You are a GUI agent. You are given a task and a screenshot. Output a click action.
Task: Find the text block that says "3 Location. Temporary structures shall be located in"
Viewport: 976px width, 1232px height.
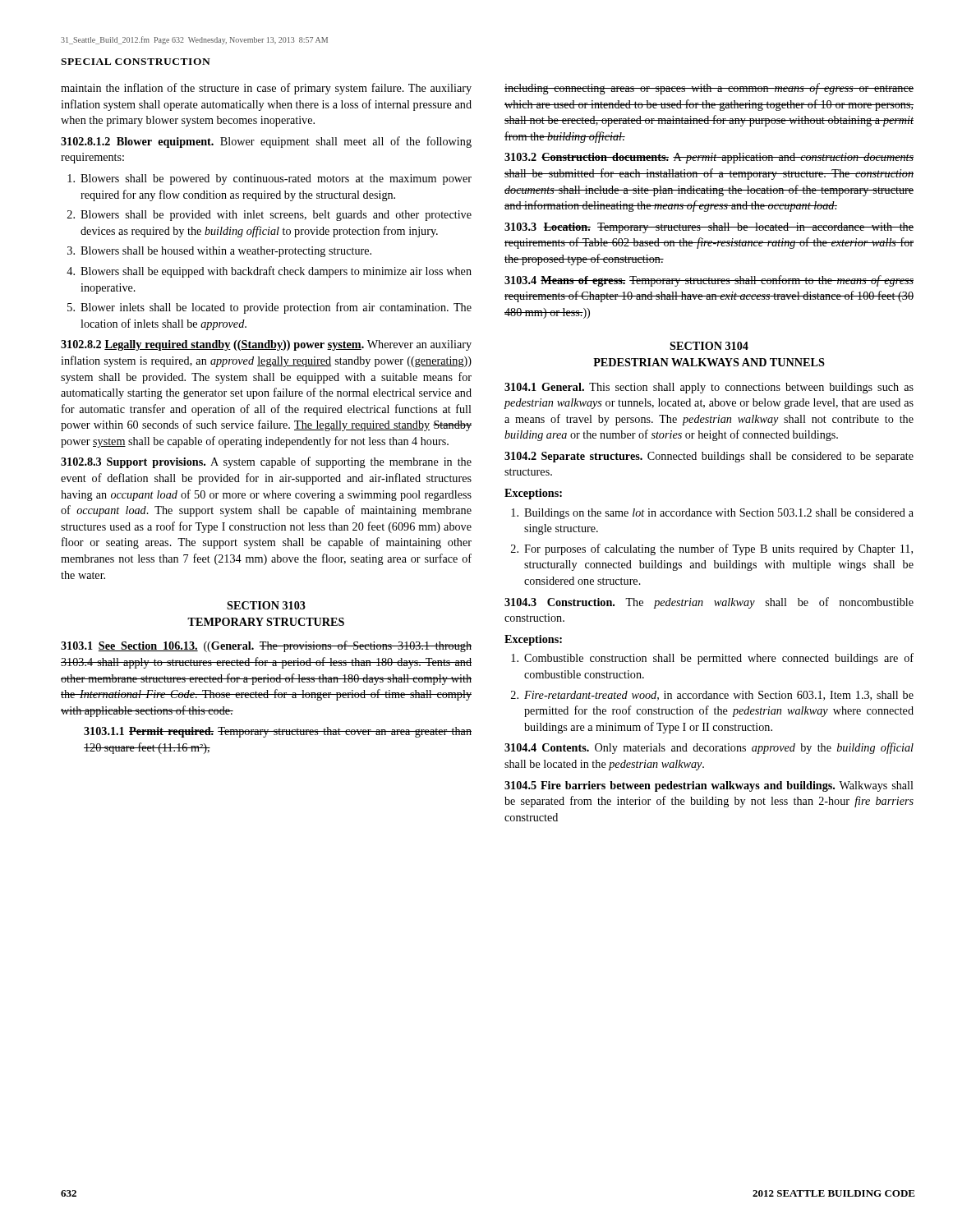(709, 243)
